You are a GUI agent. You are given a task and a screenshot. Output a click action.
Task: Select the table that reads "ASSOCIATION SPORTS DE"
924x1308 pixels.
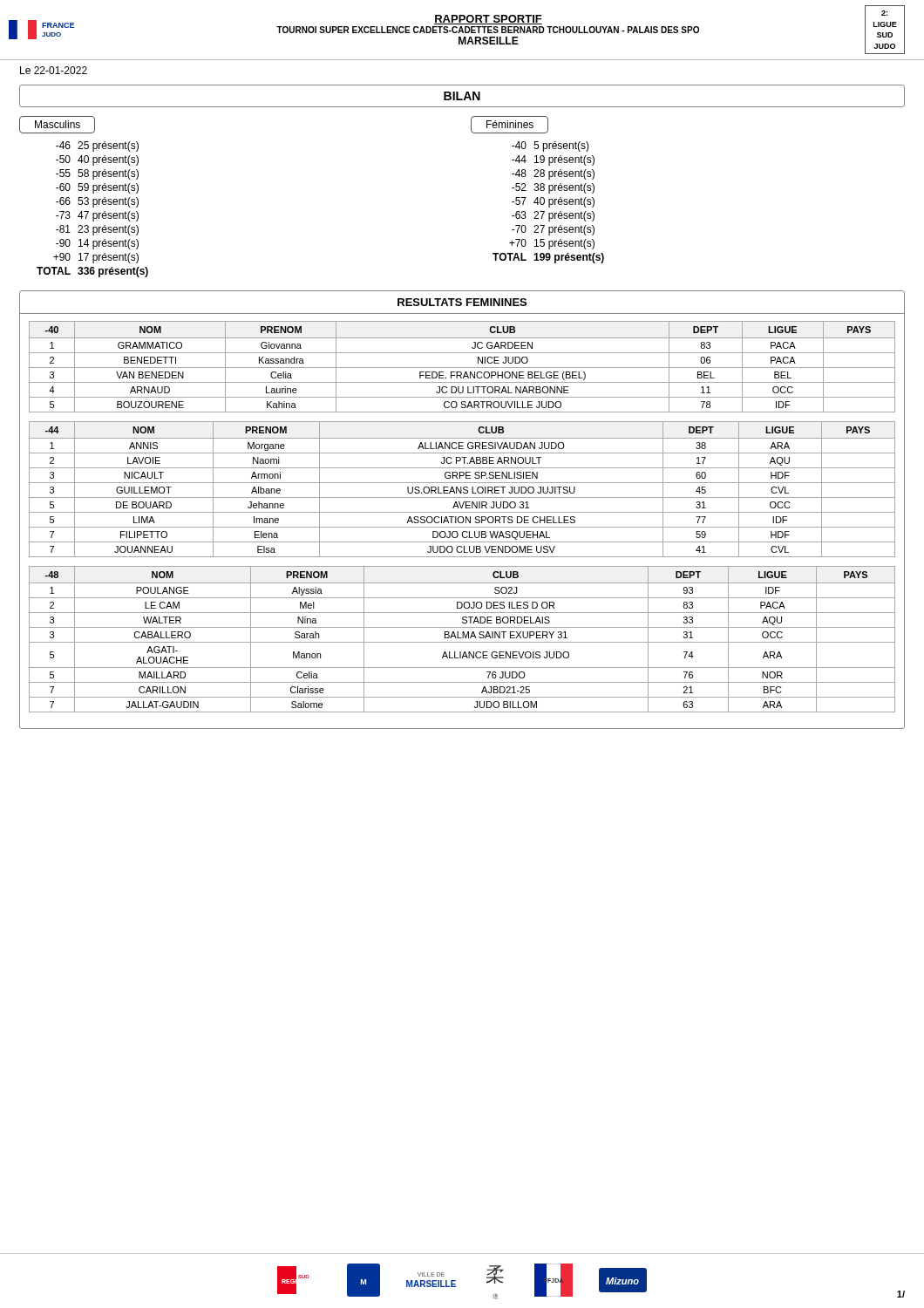click(x=462, y=489)
